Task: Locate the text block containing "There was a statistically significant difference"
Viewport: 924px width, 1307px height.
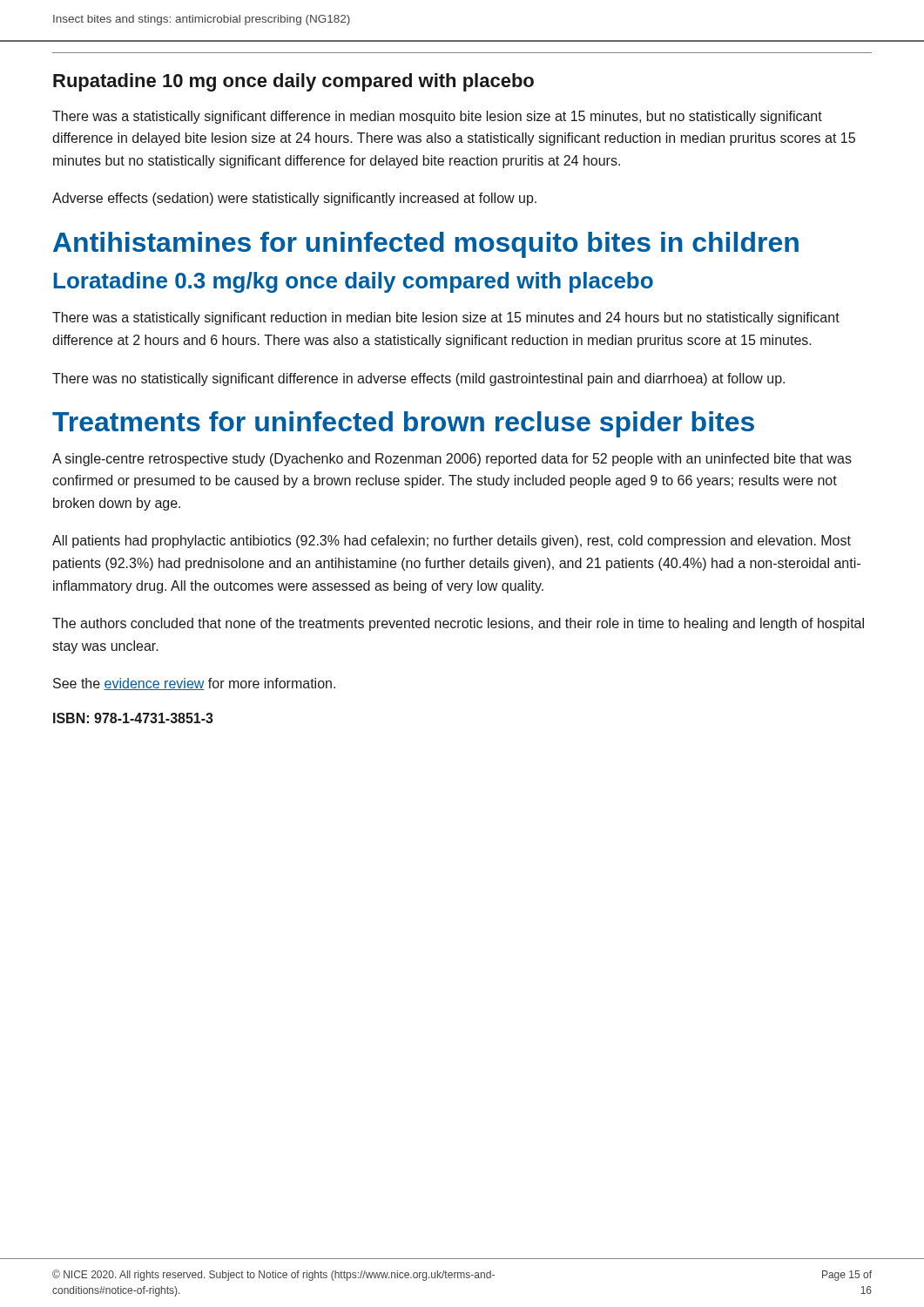Action: 454,138
